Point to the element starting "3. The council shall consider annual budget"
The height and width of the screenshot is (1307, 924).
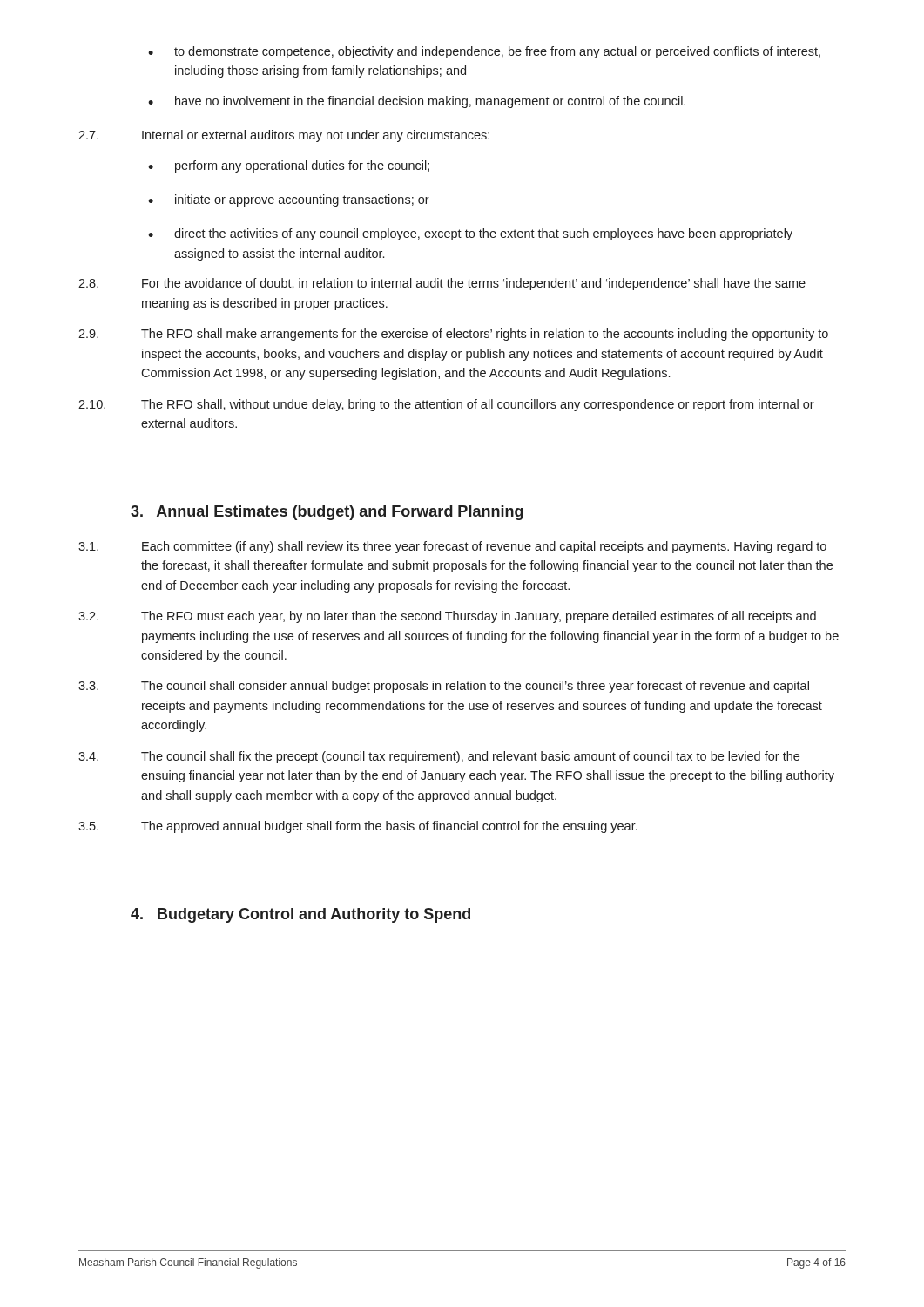tap(462, 706)
